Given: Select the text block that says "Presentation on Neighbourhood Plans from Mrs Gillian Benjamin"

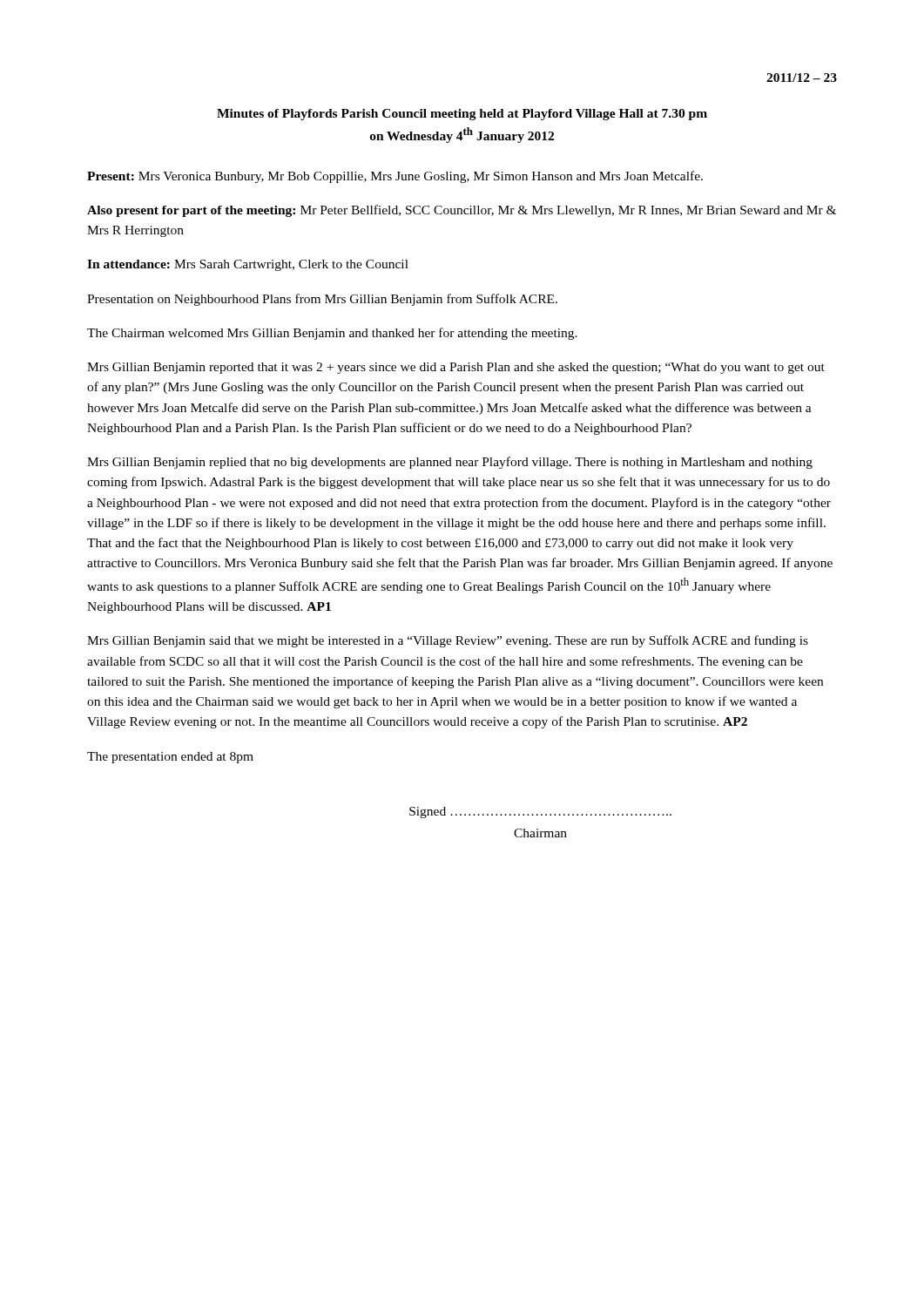Looking at the screenshot, I should 323,298.
